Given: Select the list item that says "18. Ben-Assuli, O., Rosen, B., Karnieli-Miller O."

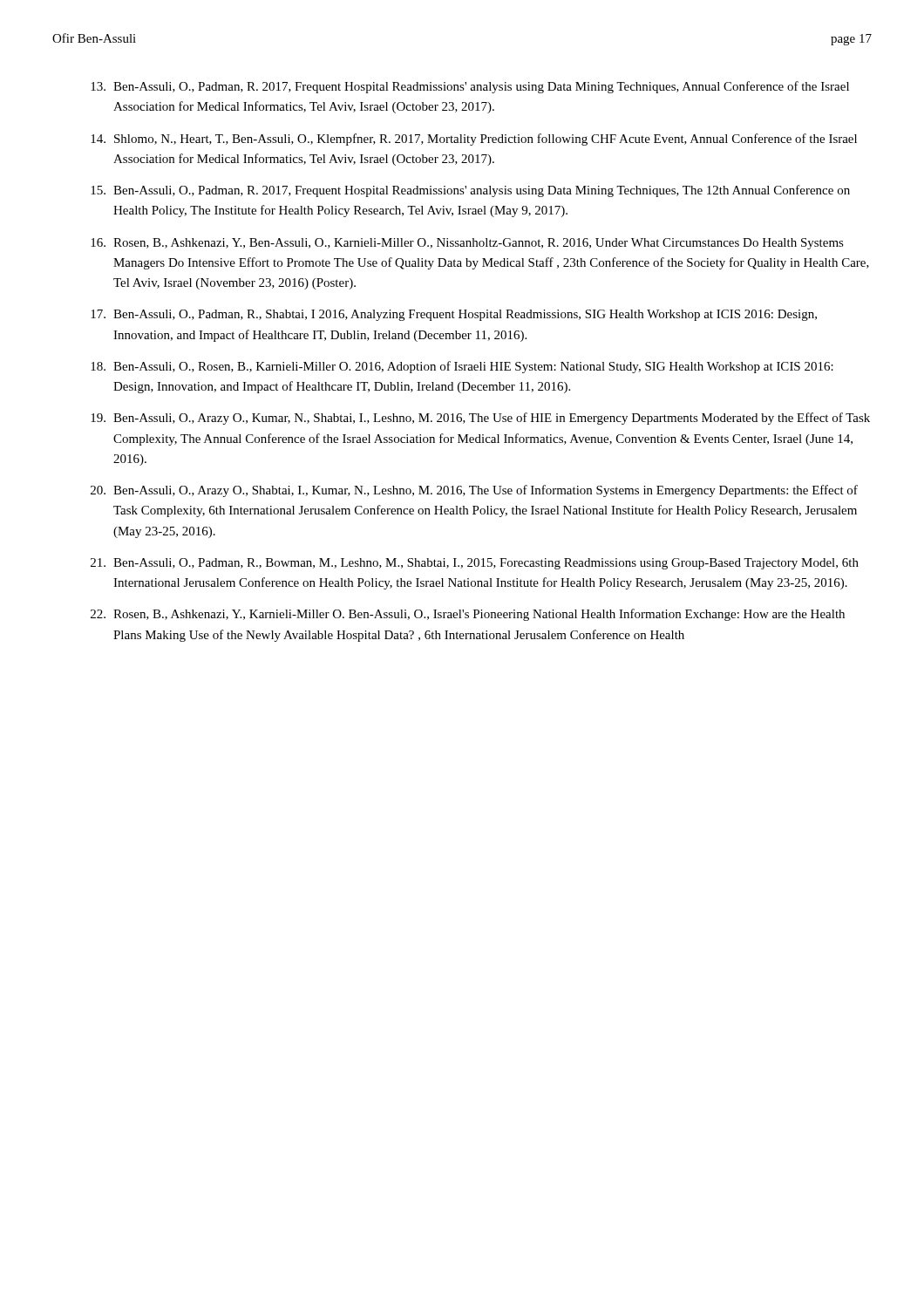Looking at the screenshot, I should point(462,377).
